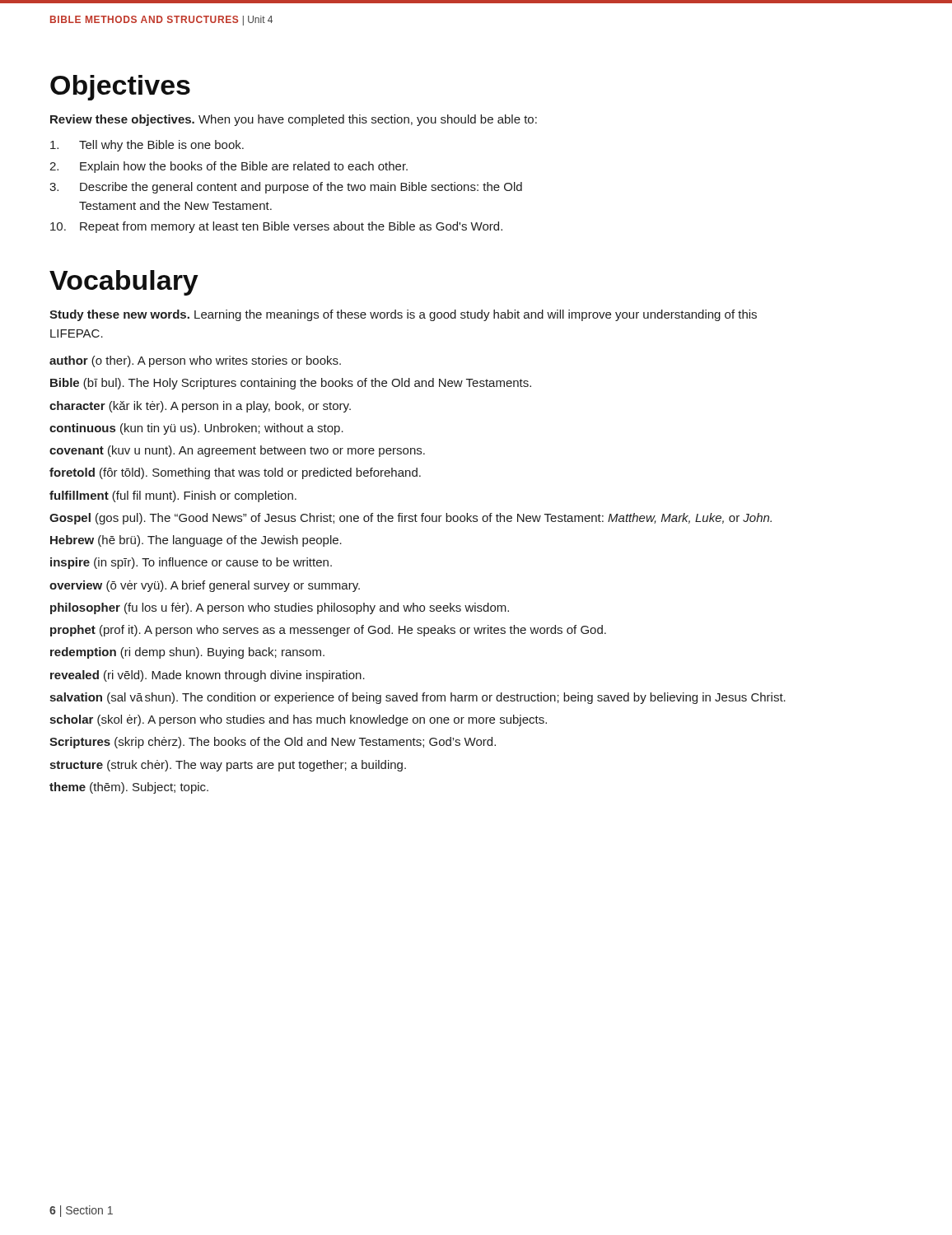Locate the element starting "3. Describe the general content and purpose of"
The height and width of the screenshot is (1235, 952).
coord(286,196)
